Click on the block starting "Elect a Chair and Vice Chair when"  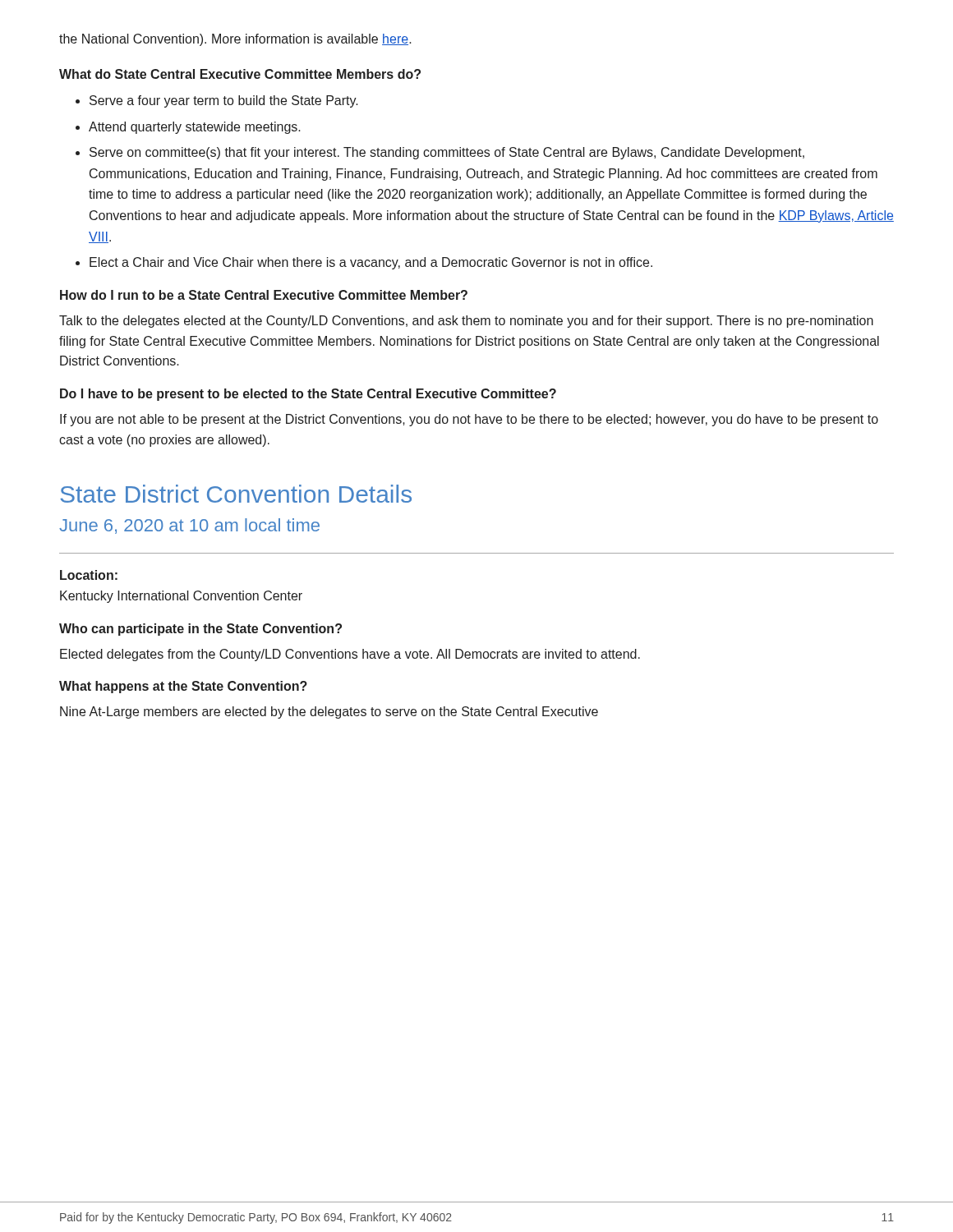tap(371, 263)
